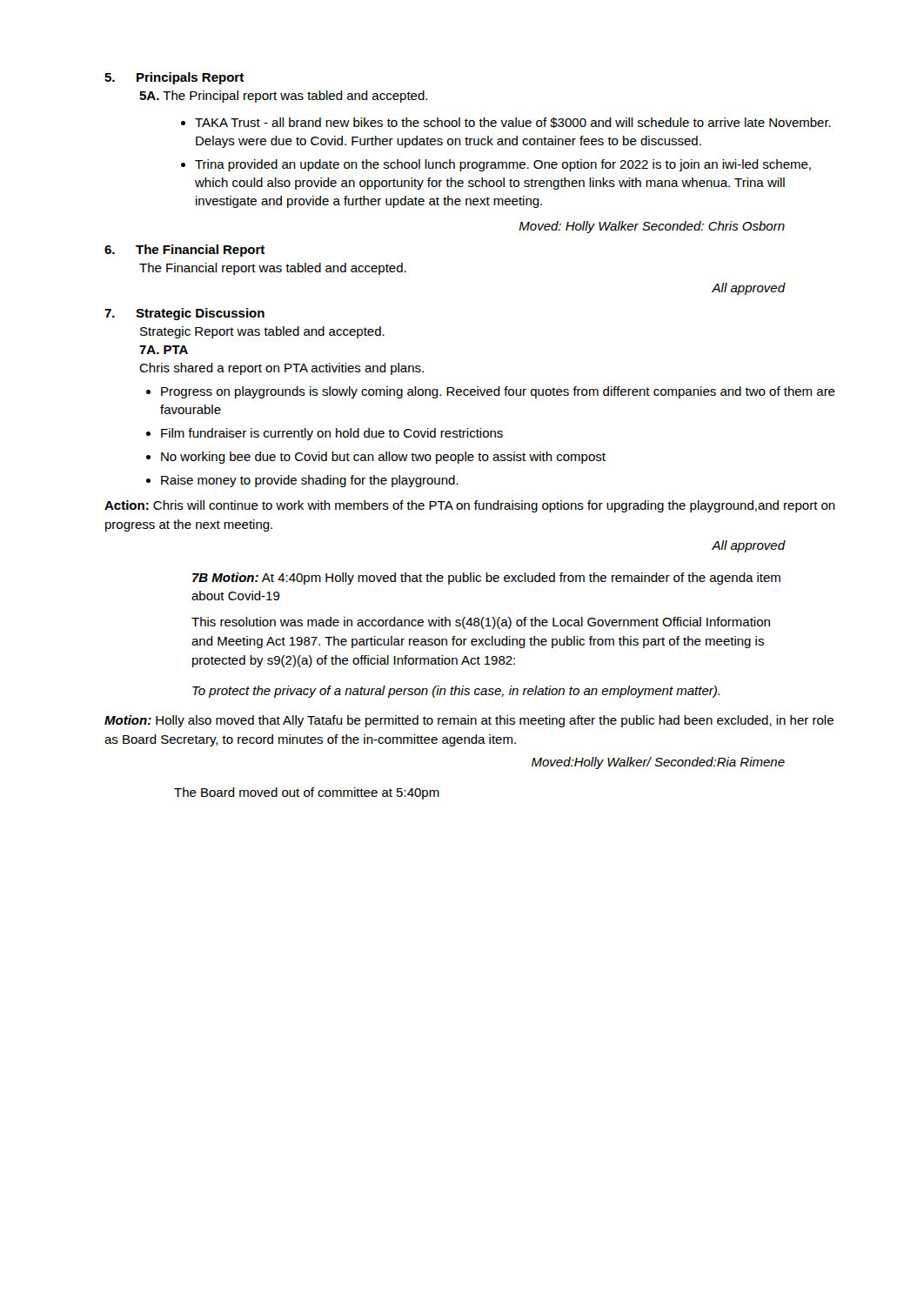Select the text block that reads "Strategic Report was"
This screenshot has width=924, height=1305.
(262, 331)
